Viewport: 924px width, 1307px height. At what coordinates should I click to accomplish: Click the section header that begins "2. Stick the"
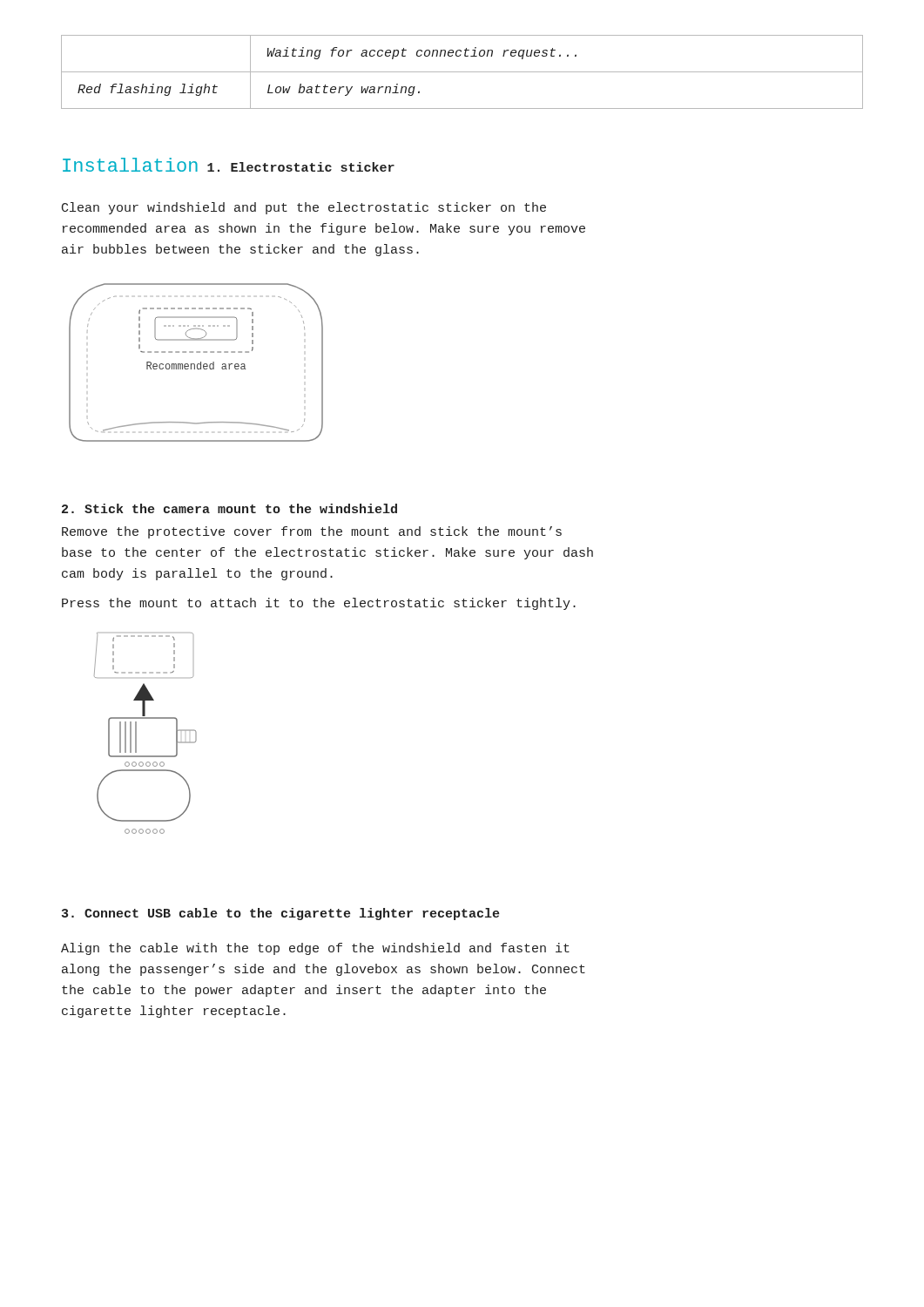(x=230, y=510)
